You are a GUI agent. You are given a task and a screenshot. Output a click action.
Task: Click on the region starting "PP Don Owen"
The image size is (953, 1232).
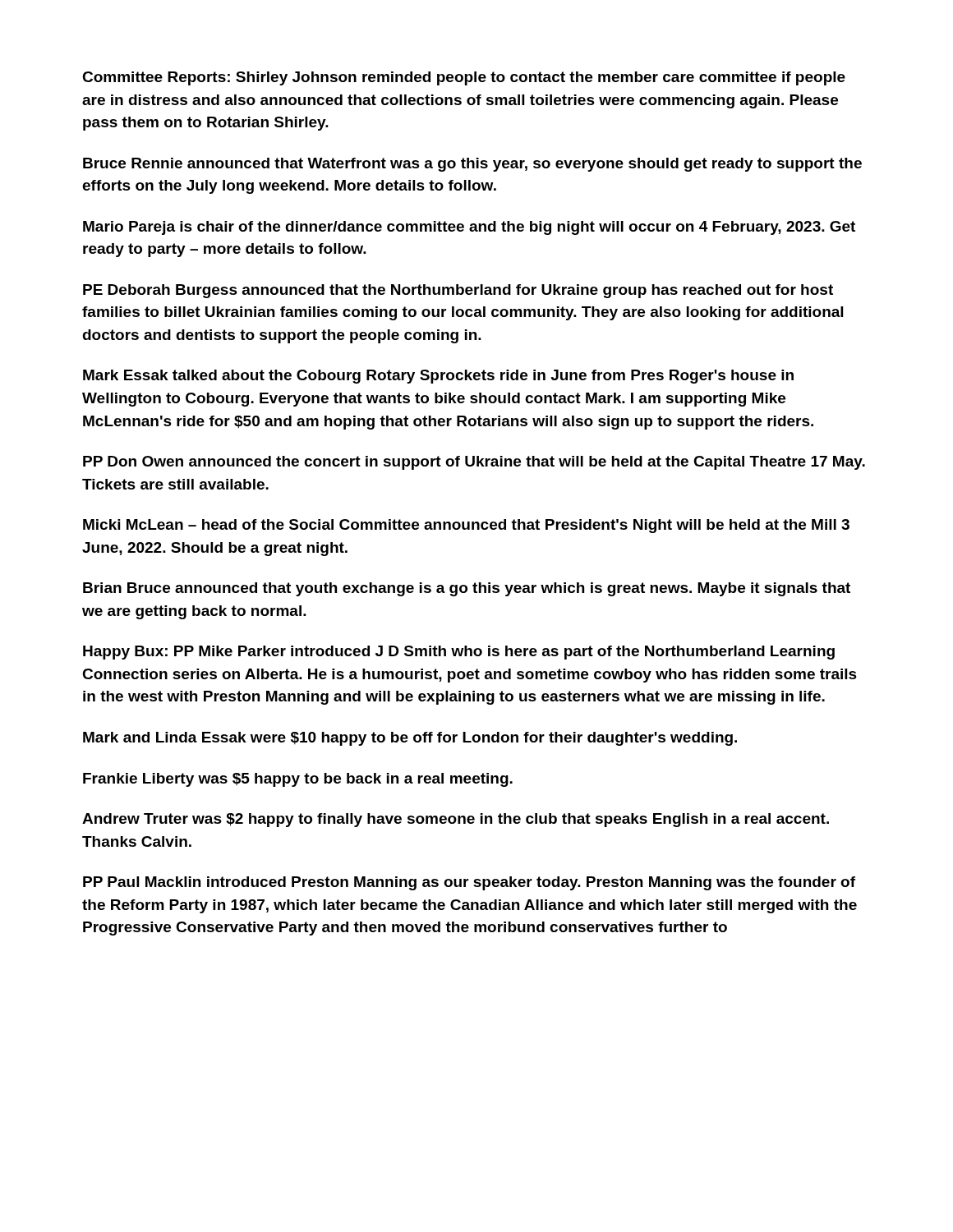tap(474, 473)
